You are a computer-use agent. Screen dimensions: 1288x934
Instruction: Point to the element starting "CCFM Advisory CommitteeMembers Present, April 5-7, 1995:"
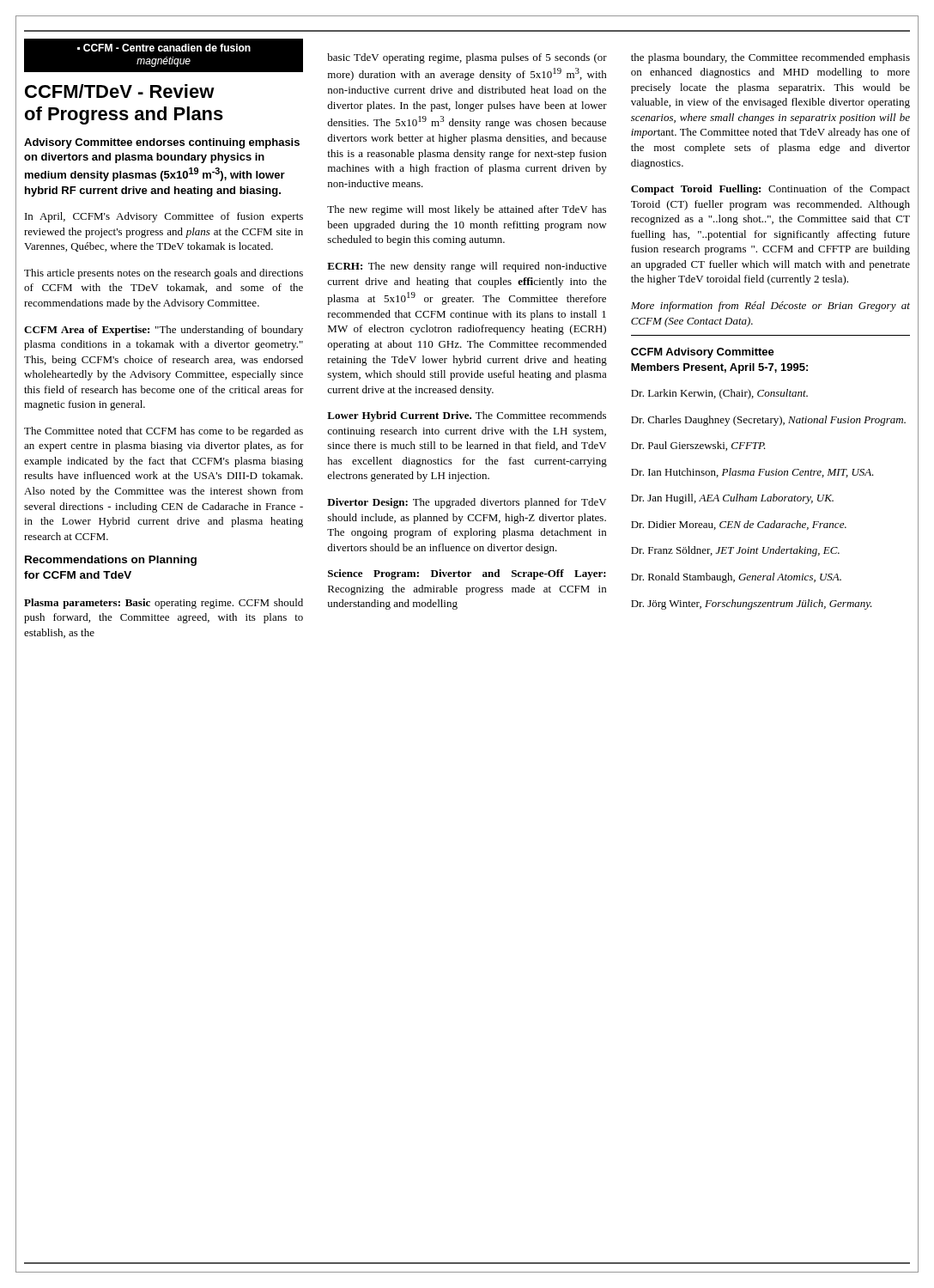770,359
